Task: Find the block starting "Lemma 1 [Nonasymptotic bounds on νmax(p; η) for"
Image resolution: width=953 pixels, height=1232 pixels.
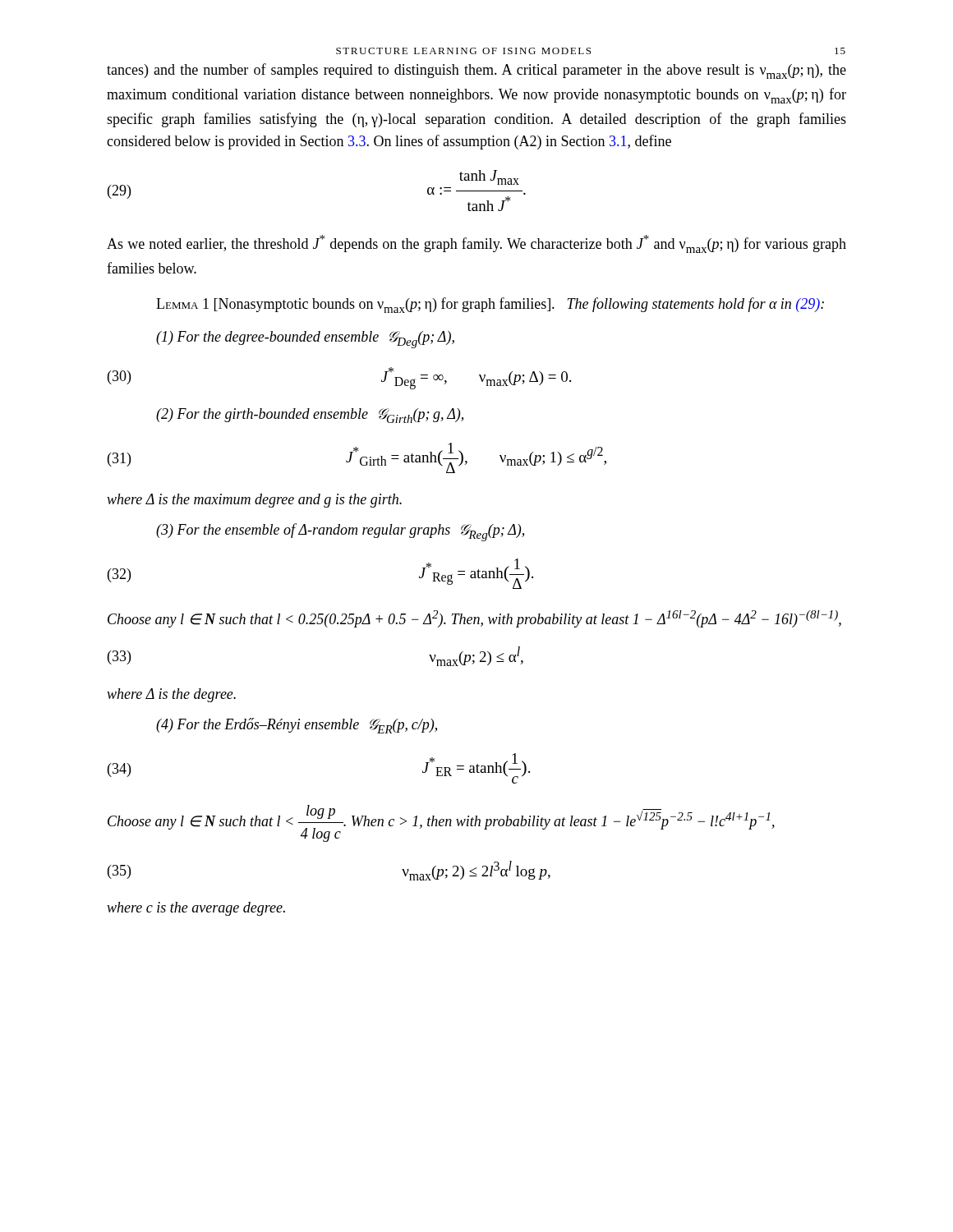Action: 476,305
